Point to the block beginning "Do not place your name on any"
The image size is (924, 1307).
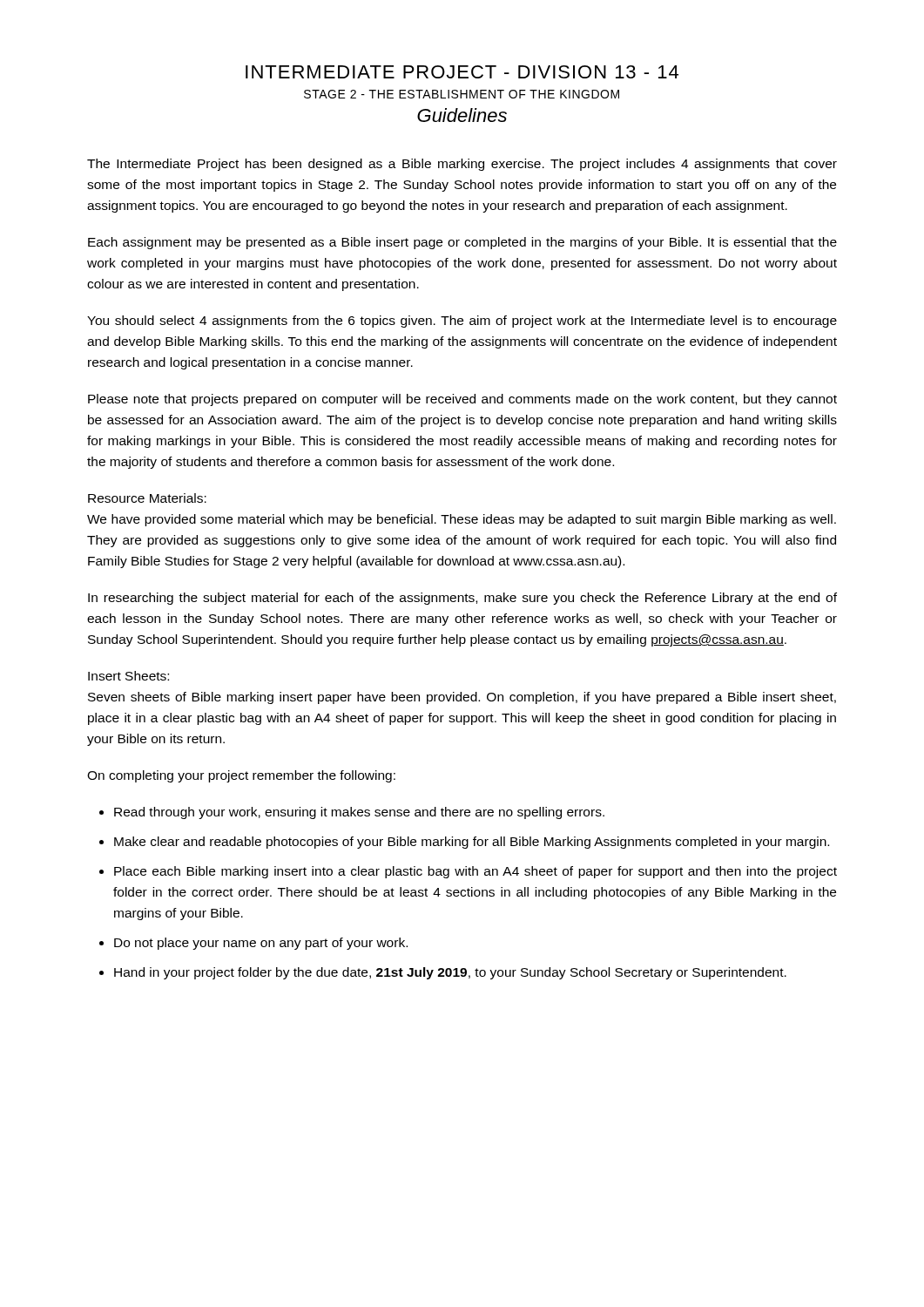tap(261, 943)
